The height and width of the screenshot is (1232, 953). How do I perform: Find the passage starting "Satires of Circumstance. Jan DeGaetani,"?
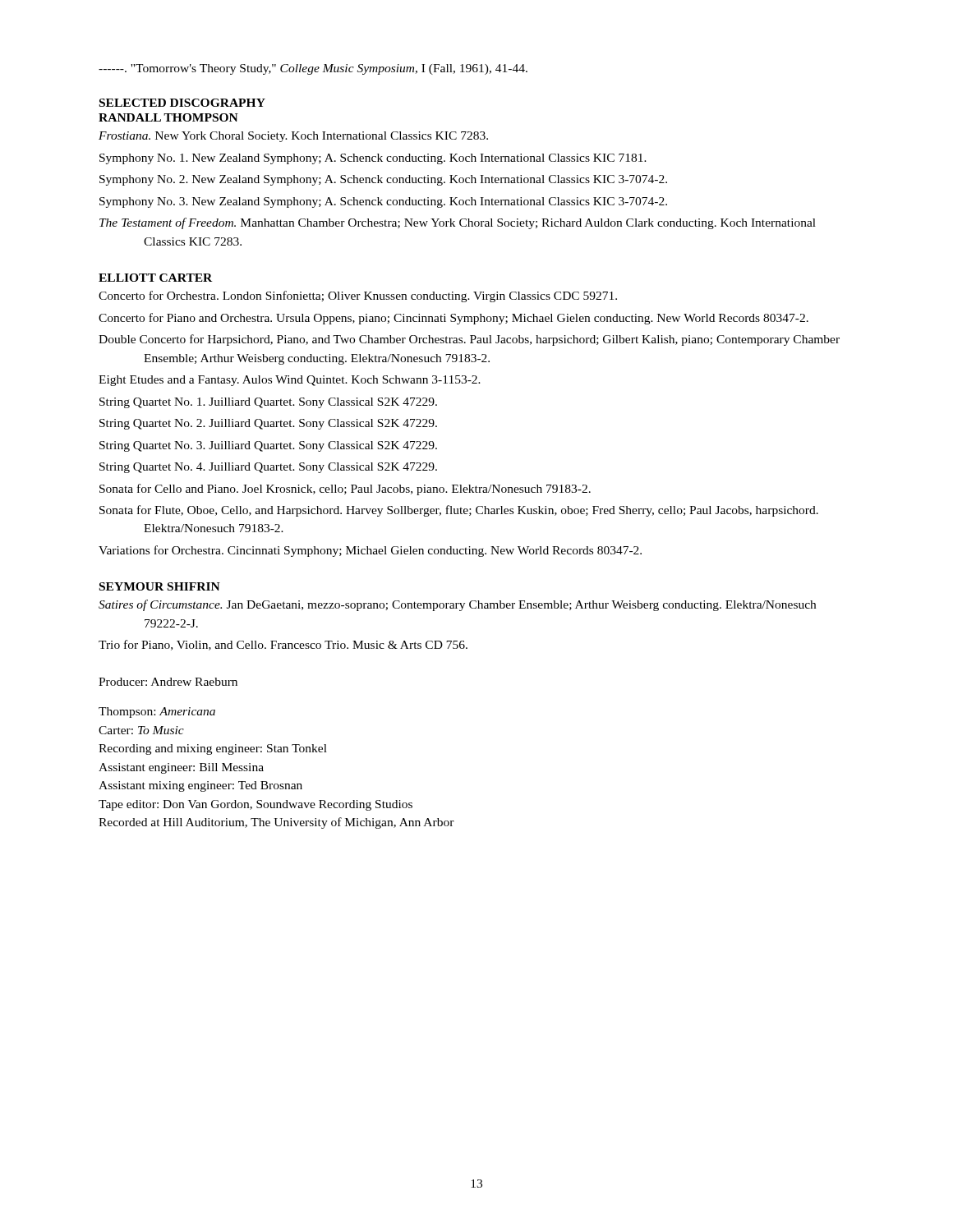[476, 614]
